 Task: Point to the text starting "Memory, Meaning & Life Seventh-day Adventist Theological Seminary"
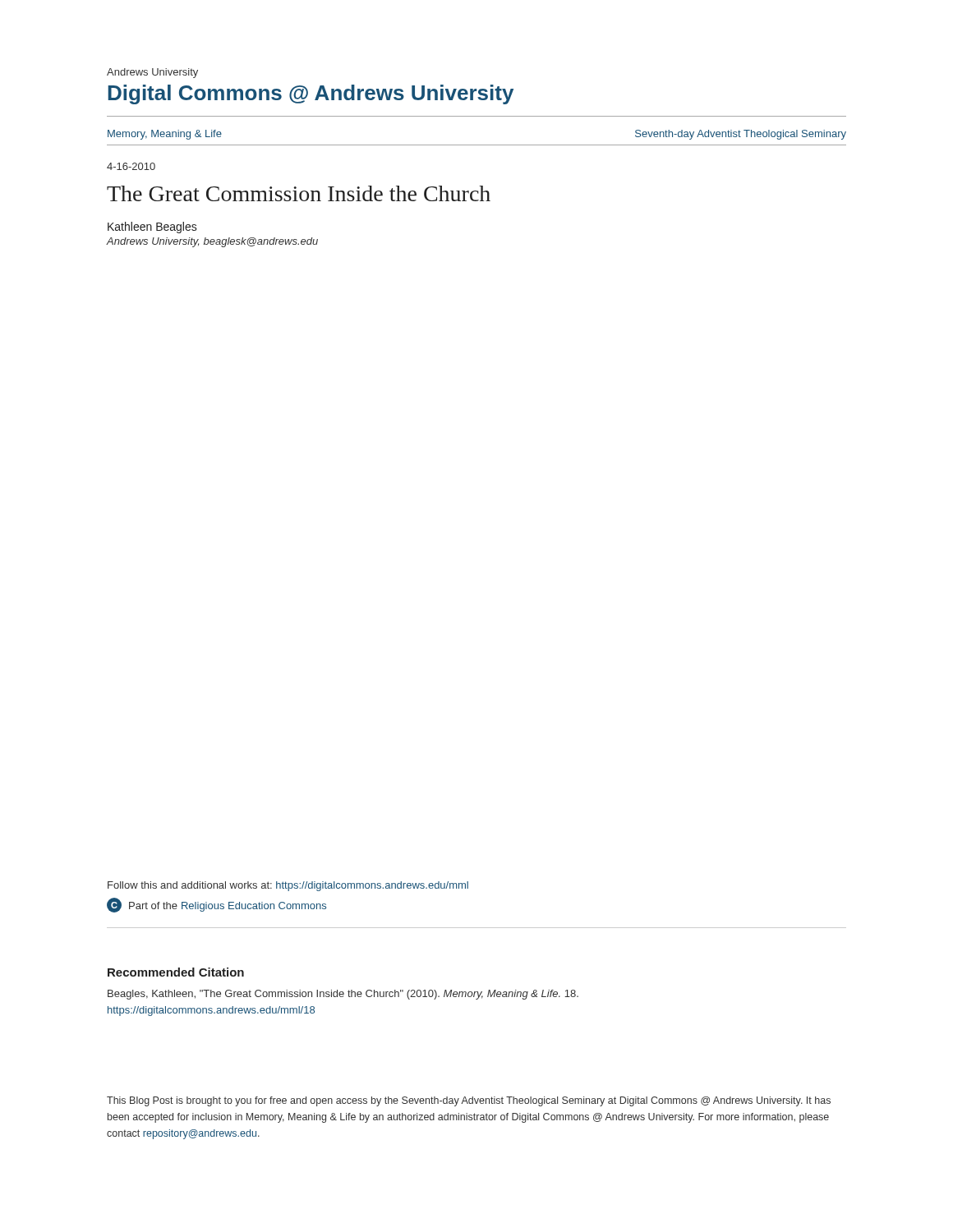pyautogui.click(x=476, y=133)
